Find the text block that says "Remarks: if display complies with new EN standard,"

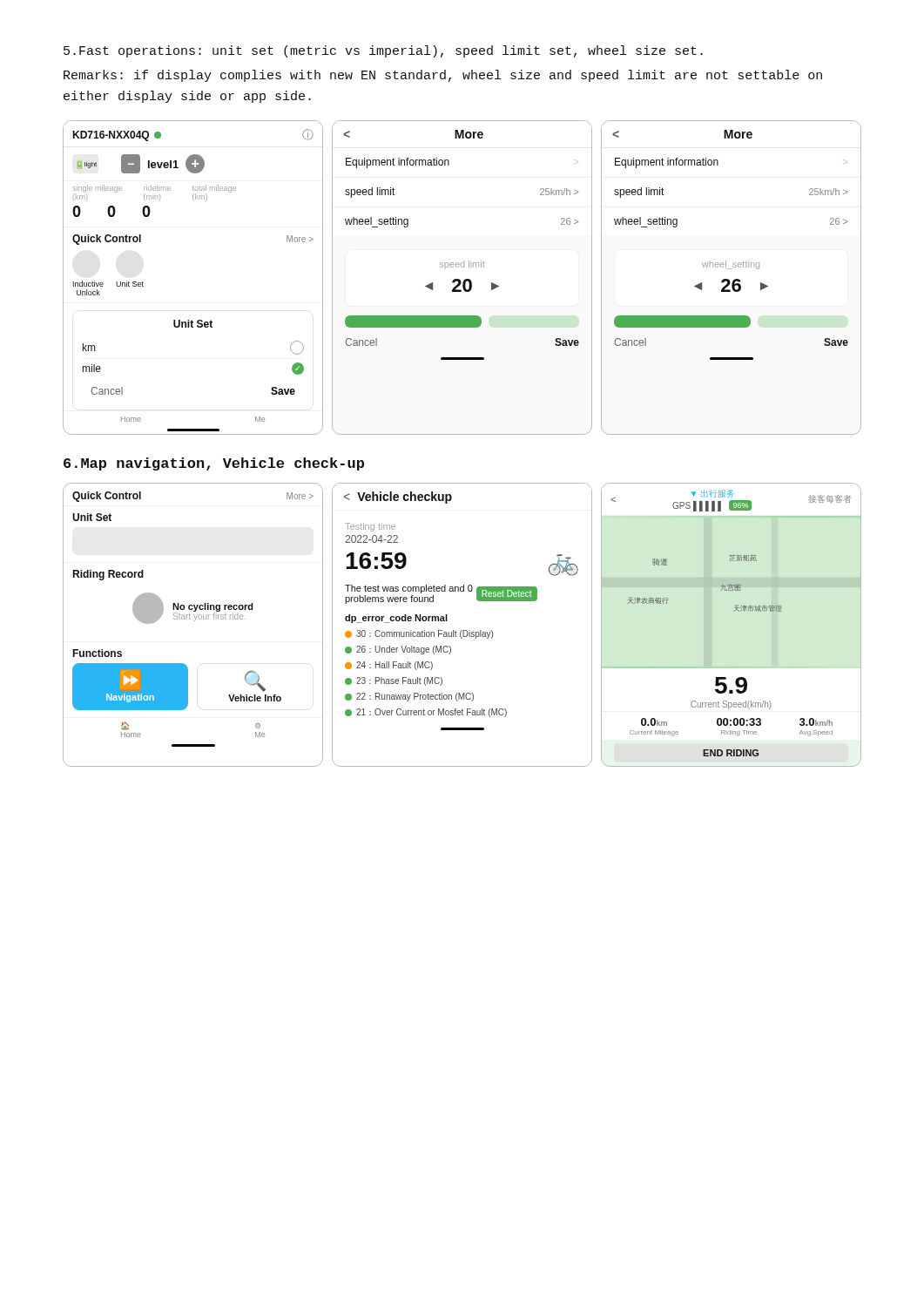click(x=443, y=87)
